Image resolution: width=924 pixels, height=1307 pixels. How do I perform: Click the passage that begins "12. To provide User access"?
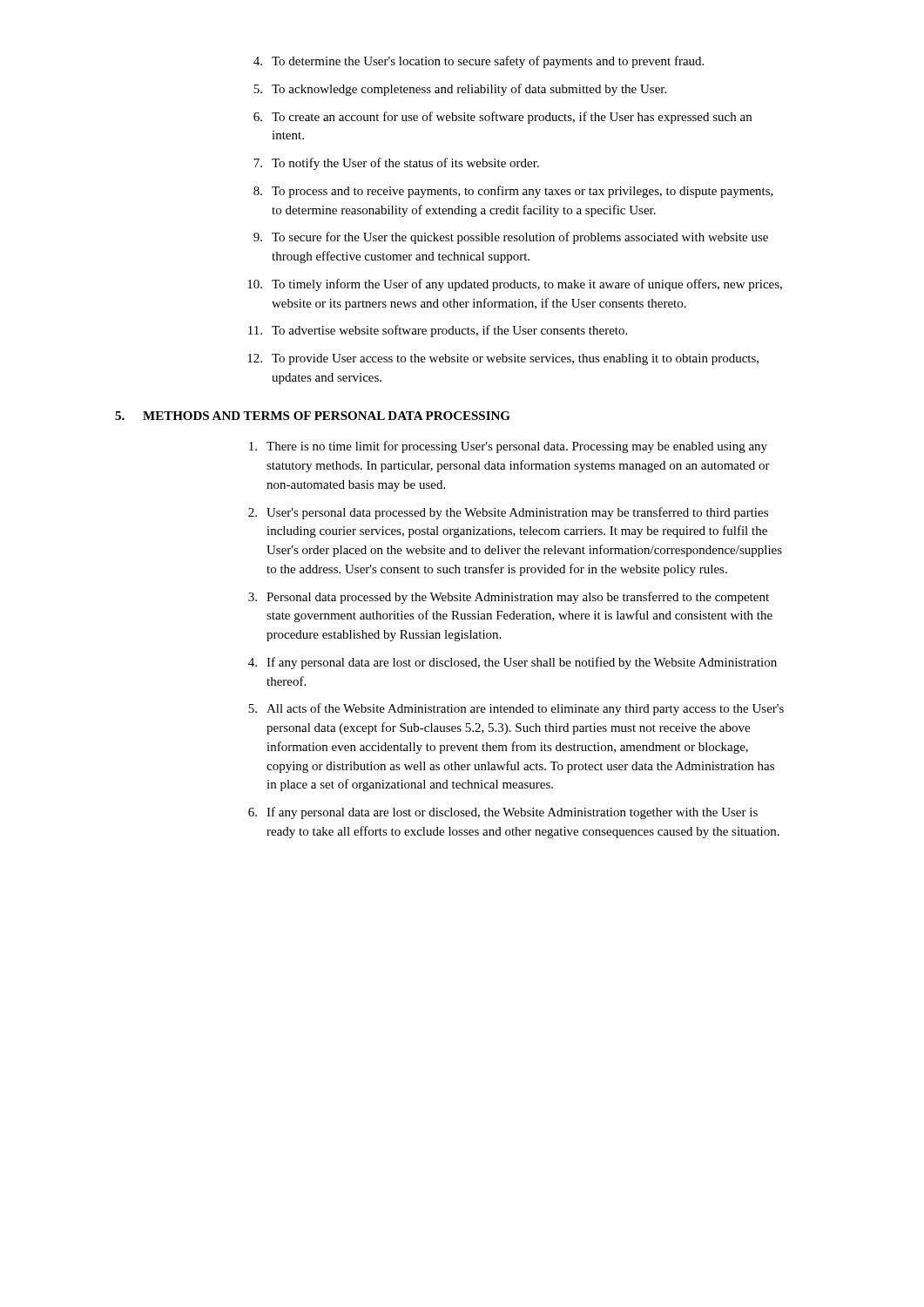(506, 368)
